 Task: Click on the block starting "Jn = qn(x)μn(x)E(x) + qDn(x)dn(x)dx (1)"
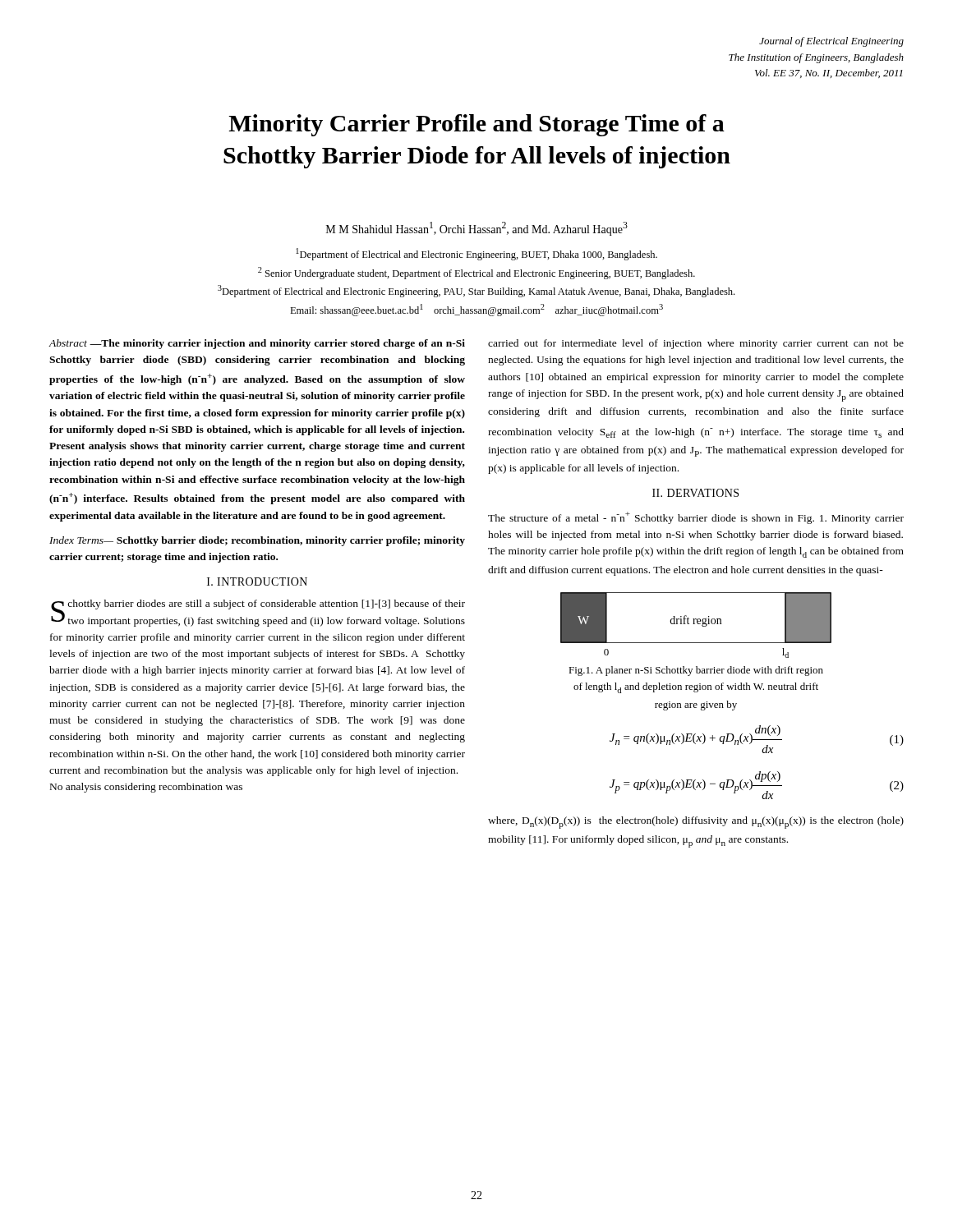point(696,739)
